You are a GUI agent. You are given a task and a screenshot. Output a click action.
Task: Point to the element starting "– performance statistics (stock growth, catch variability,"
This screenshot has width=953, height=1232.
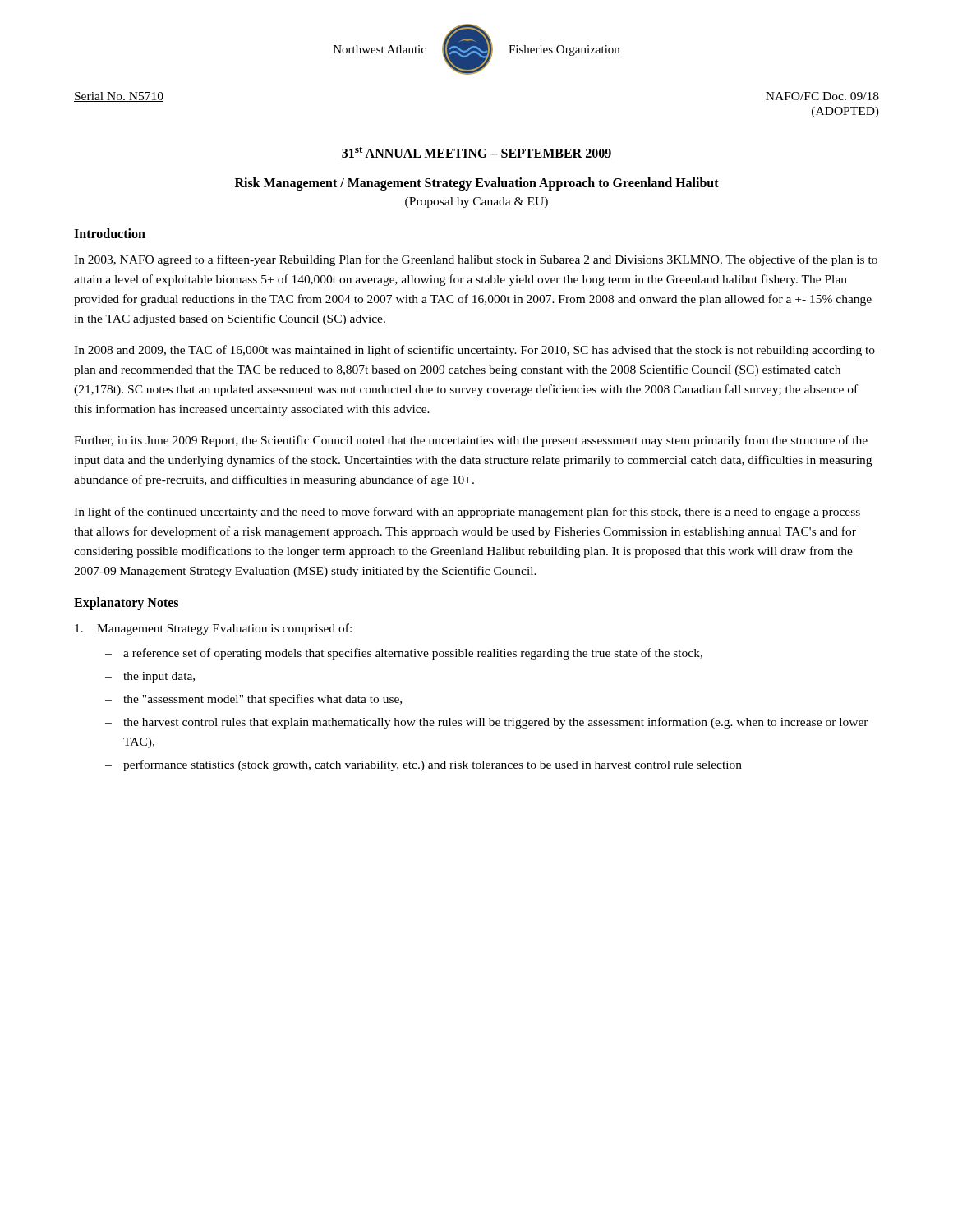pyautogui.click(x=424, y=764)
